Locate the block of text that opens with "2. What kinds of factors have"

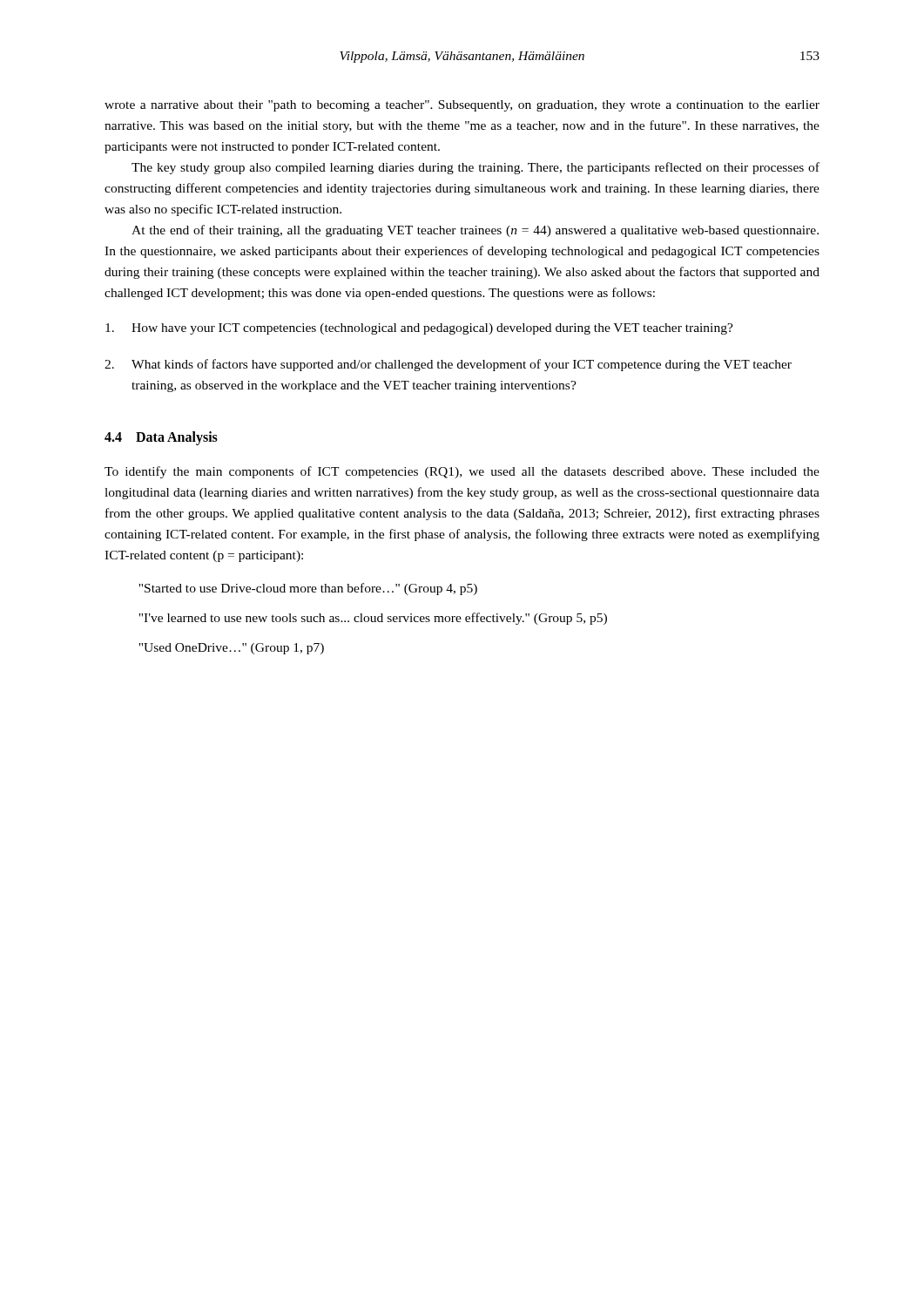(x=462, y=375)
